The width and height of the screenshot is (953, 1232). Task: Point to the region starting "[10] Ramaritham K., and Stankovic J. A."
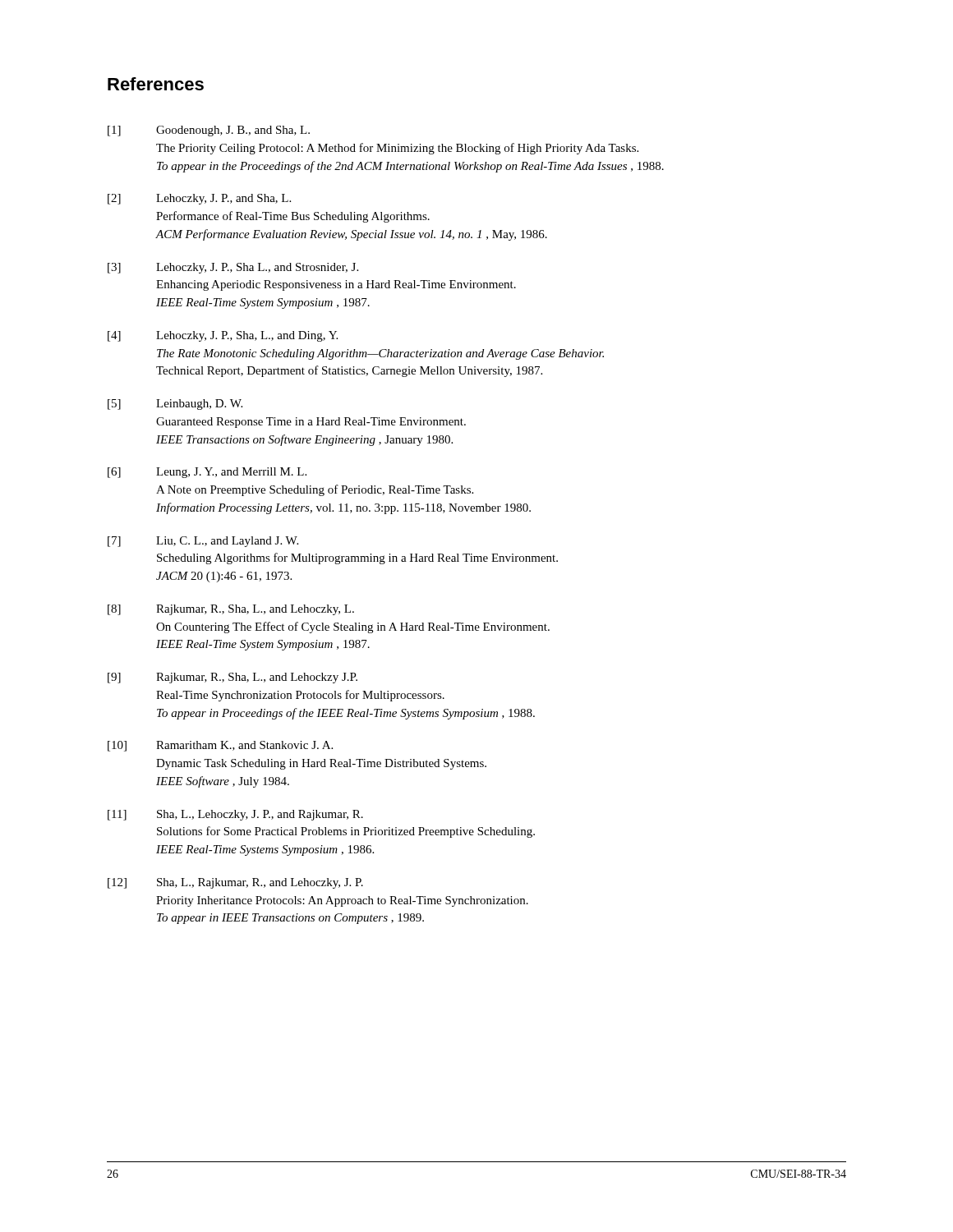pyautogui.click(x=476, y=764)
